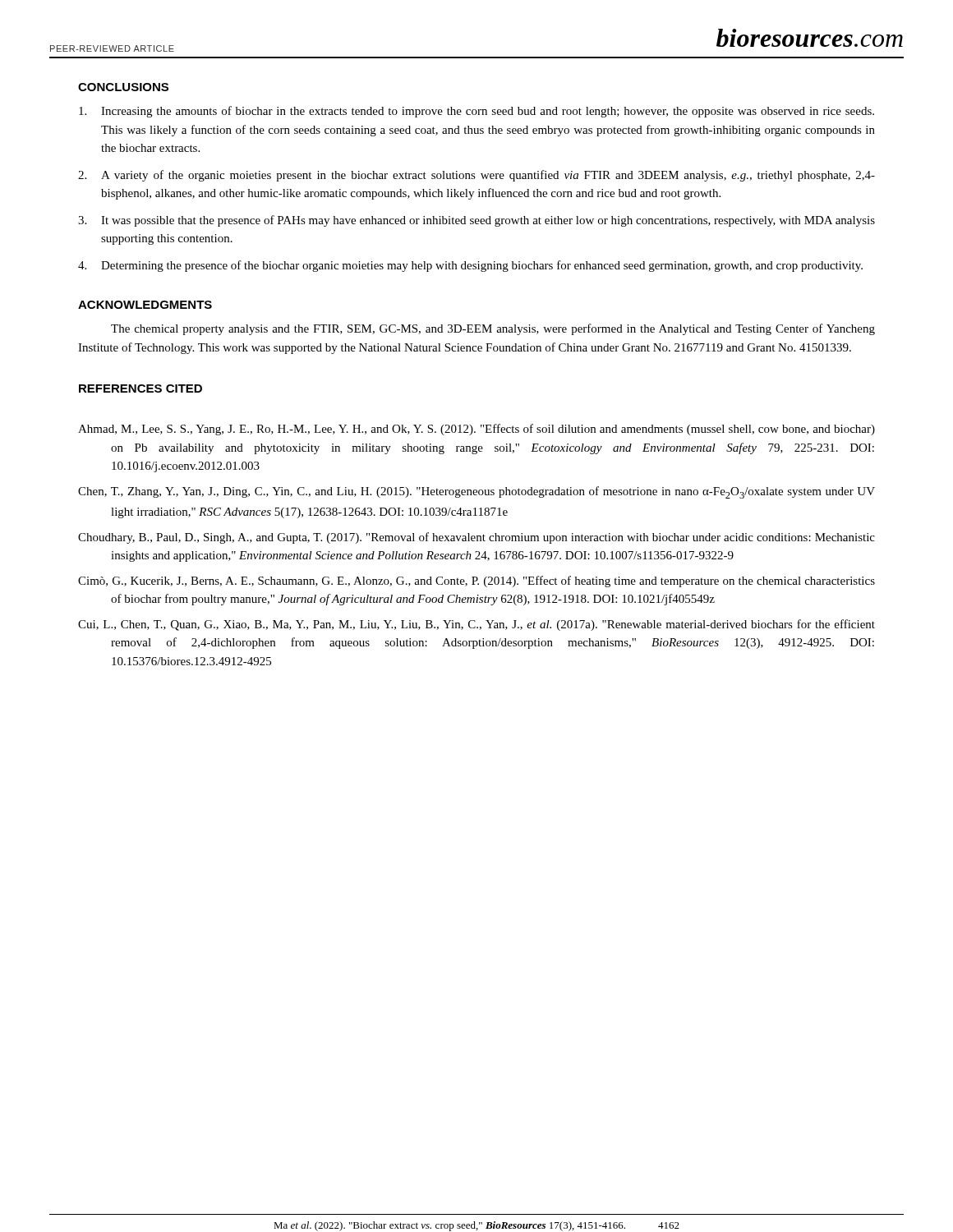Select the text block with the text "Choudhary, B., Paul, D., Singh, A., and Gupta,"

click(x=476, y=546)
